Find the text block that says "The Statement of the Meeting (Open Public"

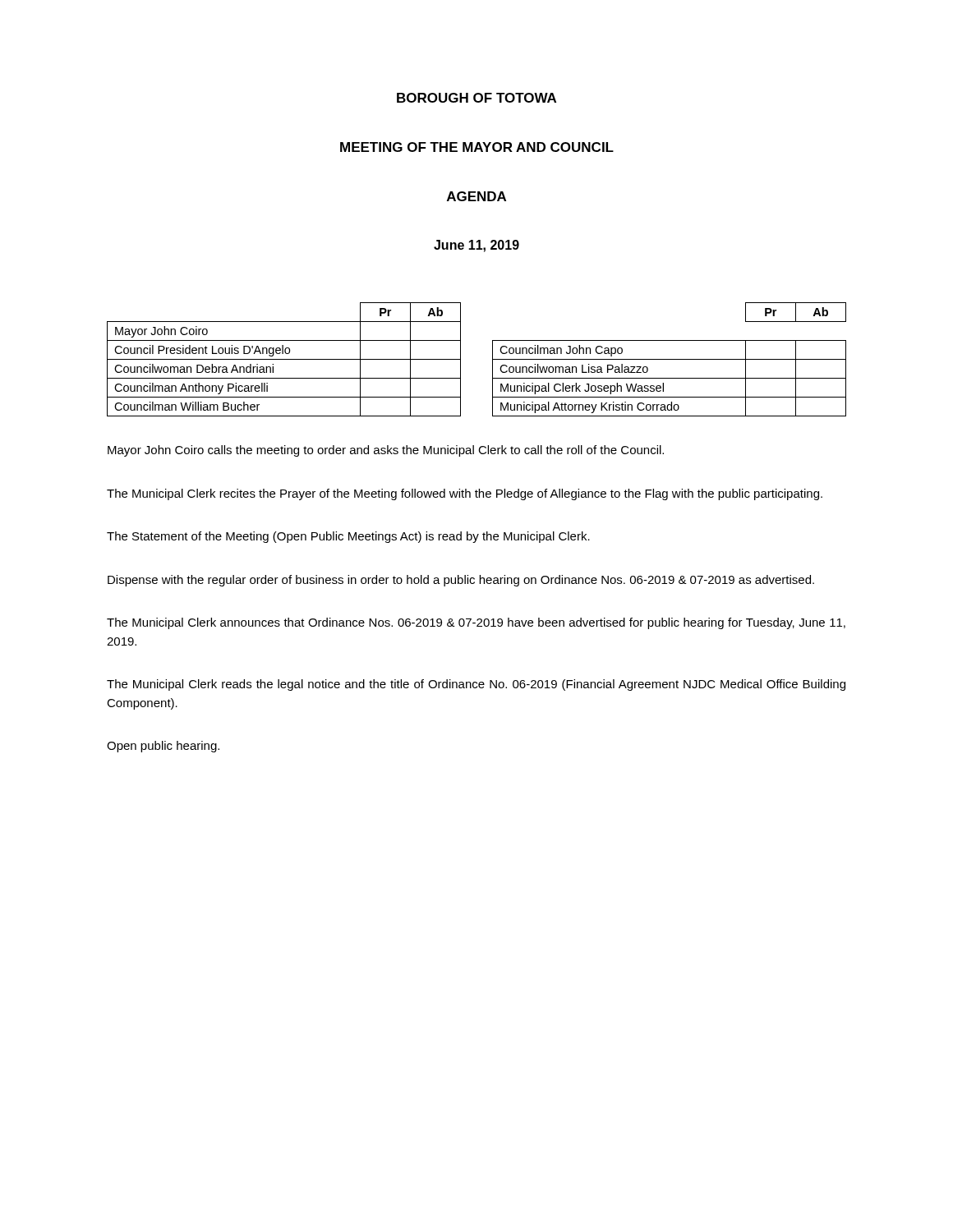pos(349,536)
